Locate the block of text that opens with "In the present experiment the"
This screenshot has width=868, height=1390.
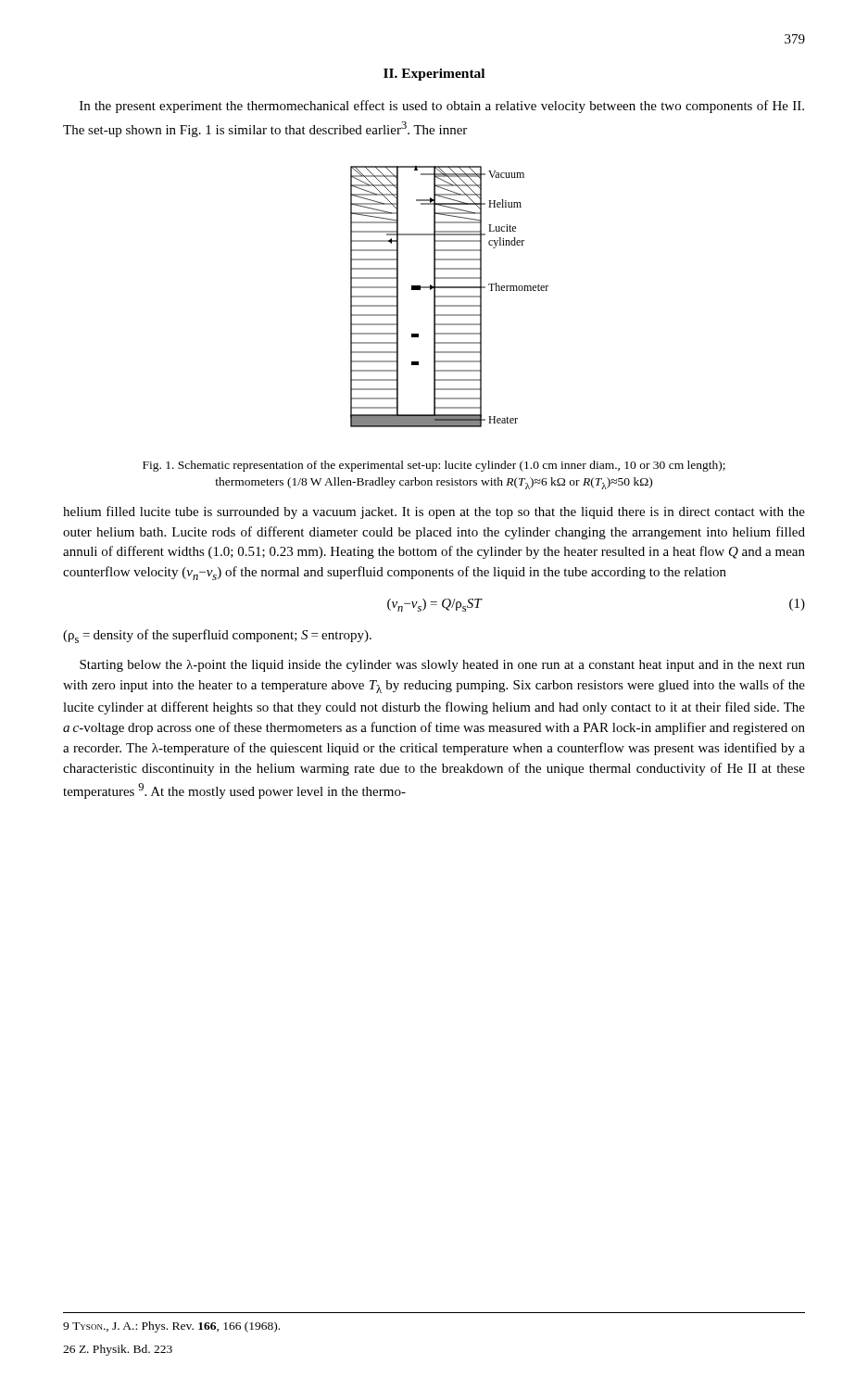coord(434,118)
